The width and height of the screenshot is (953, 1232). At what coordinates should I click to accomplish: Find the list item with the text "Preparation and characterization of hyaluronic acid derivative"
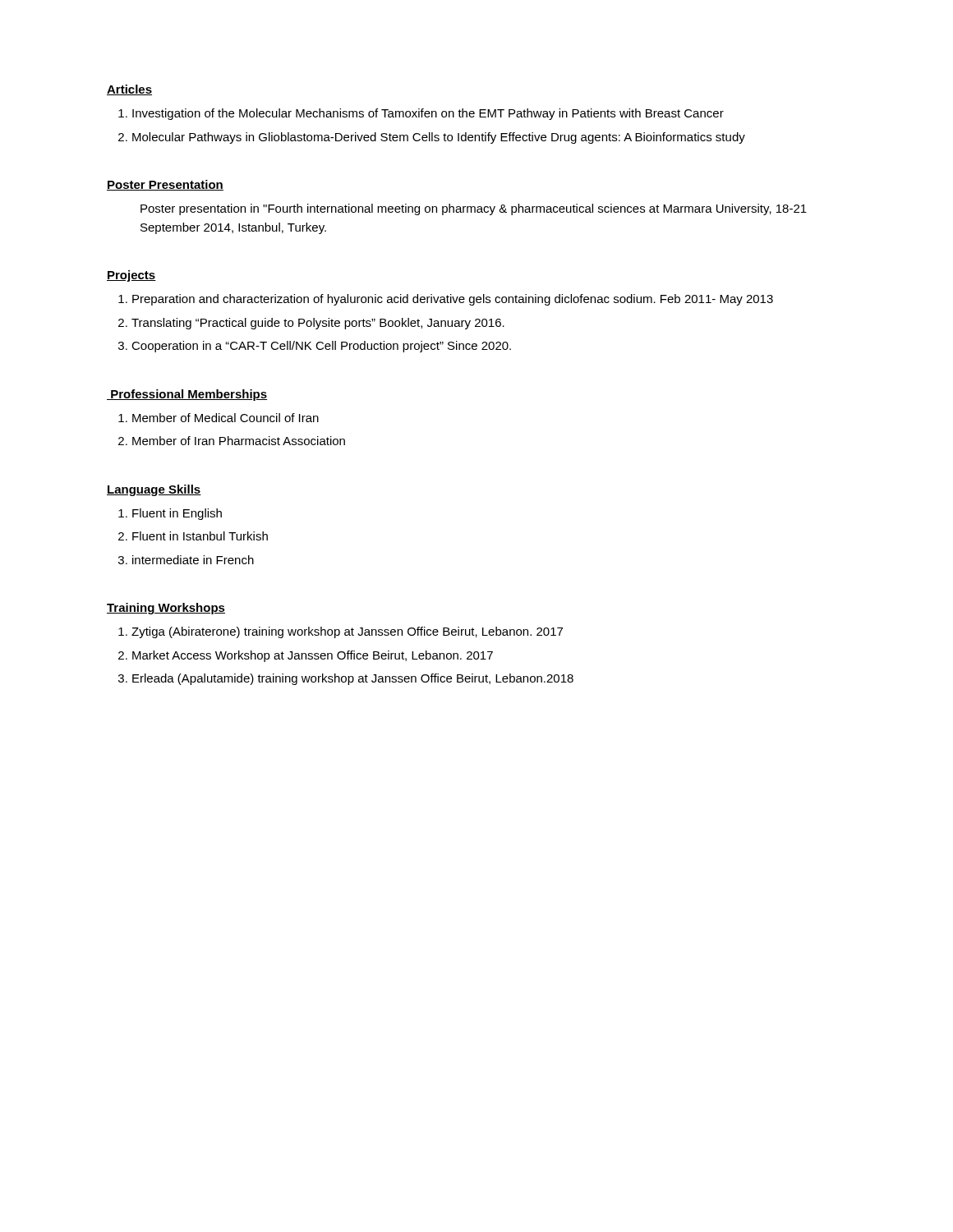point(497,299)
